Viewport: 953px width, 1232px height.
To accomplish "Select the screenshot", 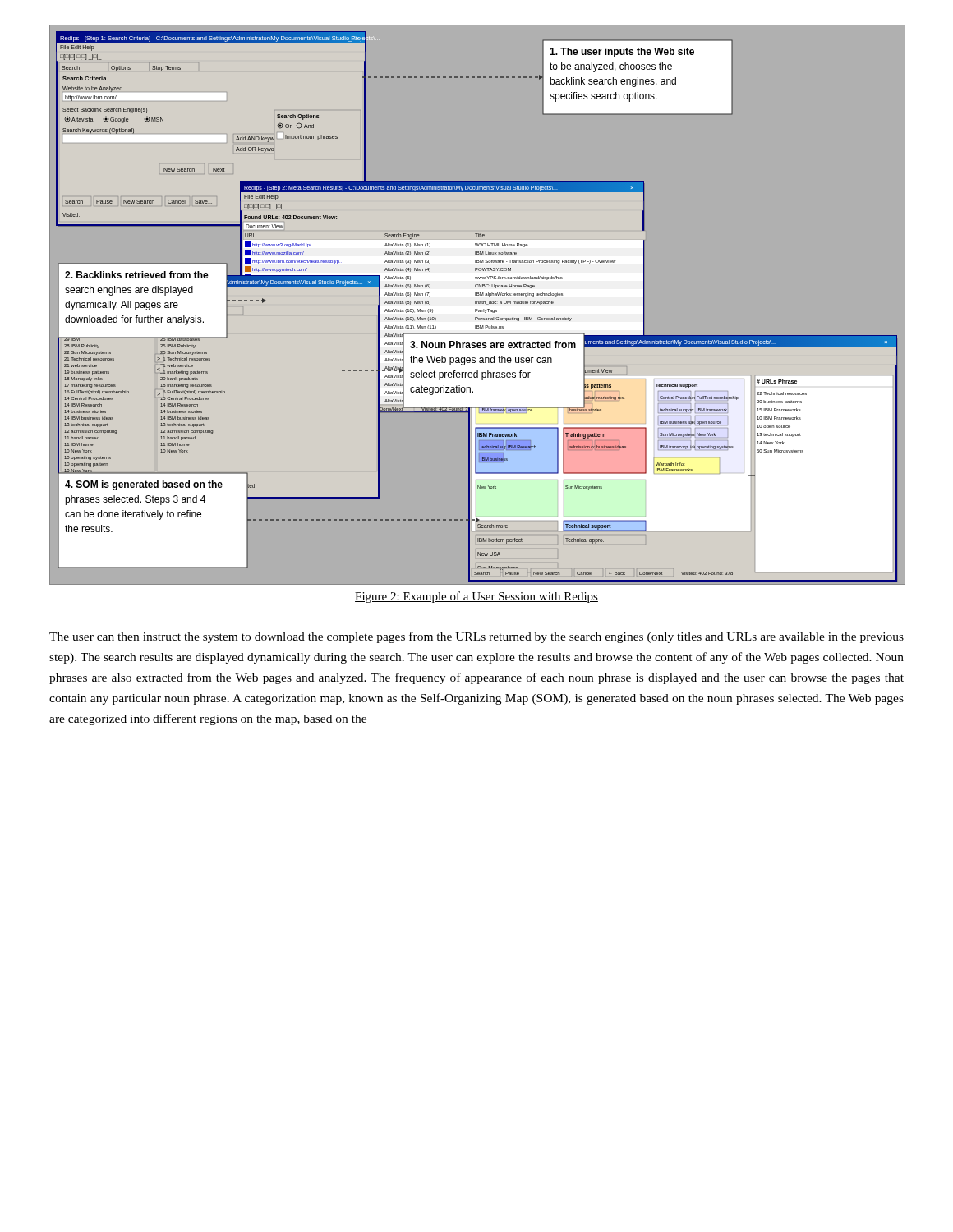I will pyautogui.click(x=476, y=304).
